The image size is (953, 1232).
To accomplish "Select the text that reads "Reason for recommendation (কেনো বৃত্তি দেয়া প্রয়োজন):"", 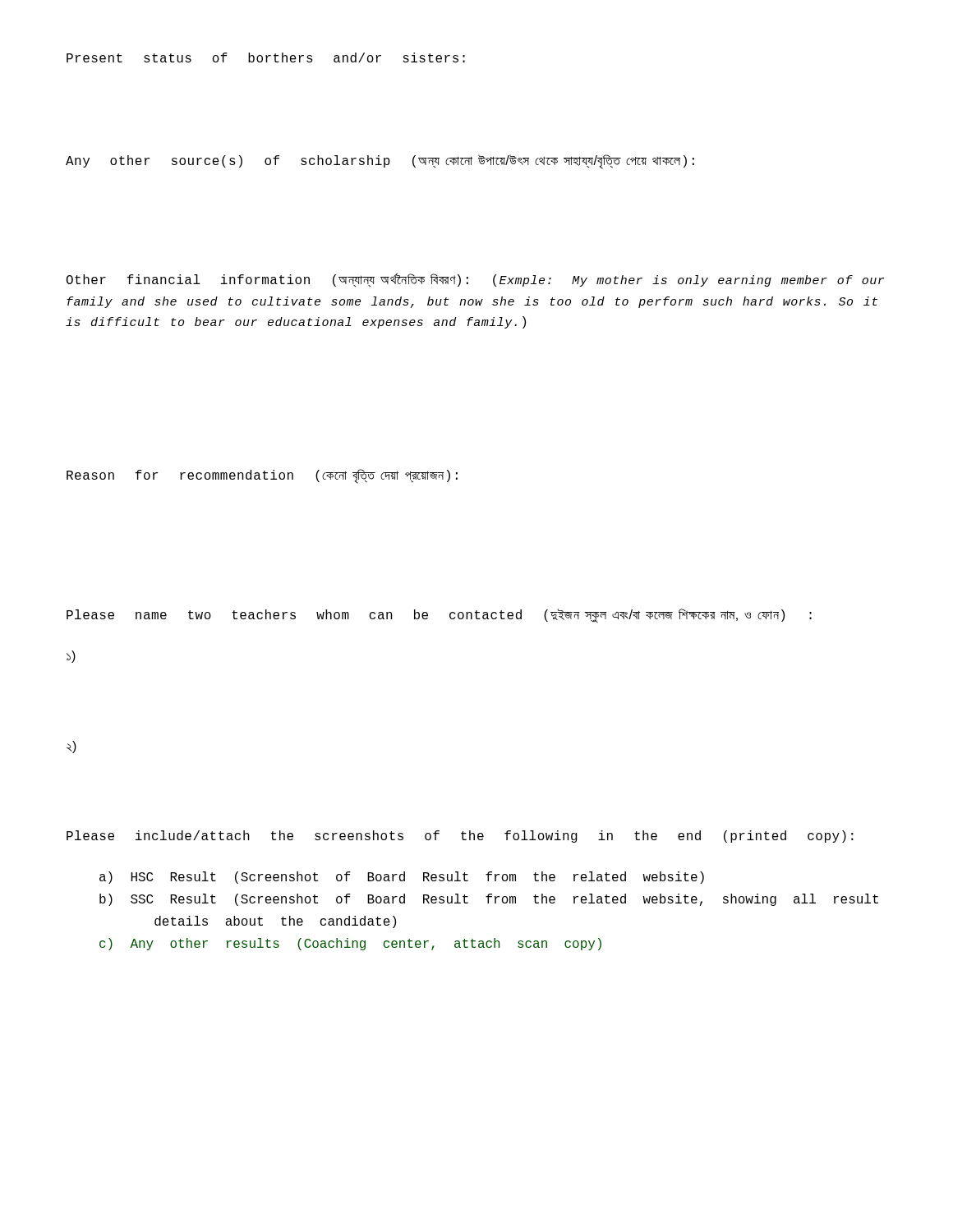I will [263, 476].
